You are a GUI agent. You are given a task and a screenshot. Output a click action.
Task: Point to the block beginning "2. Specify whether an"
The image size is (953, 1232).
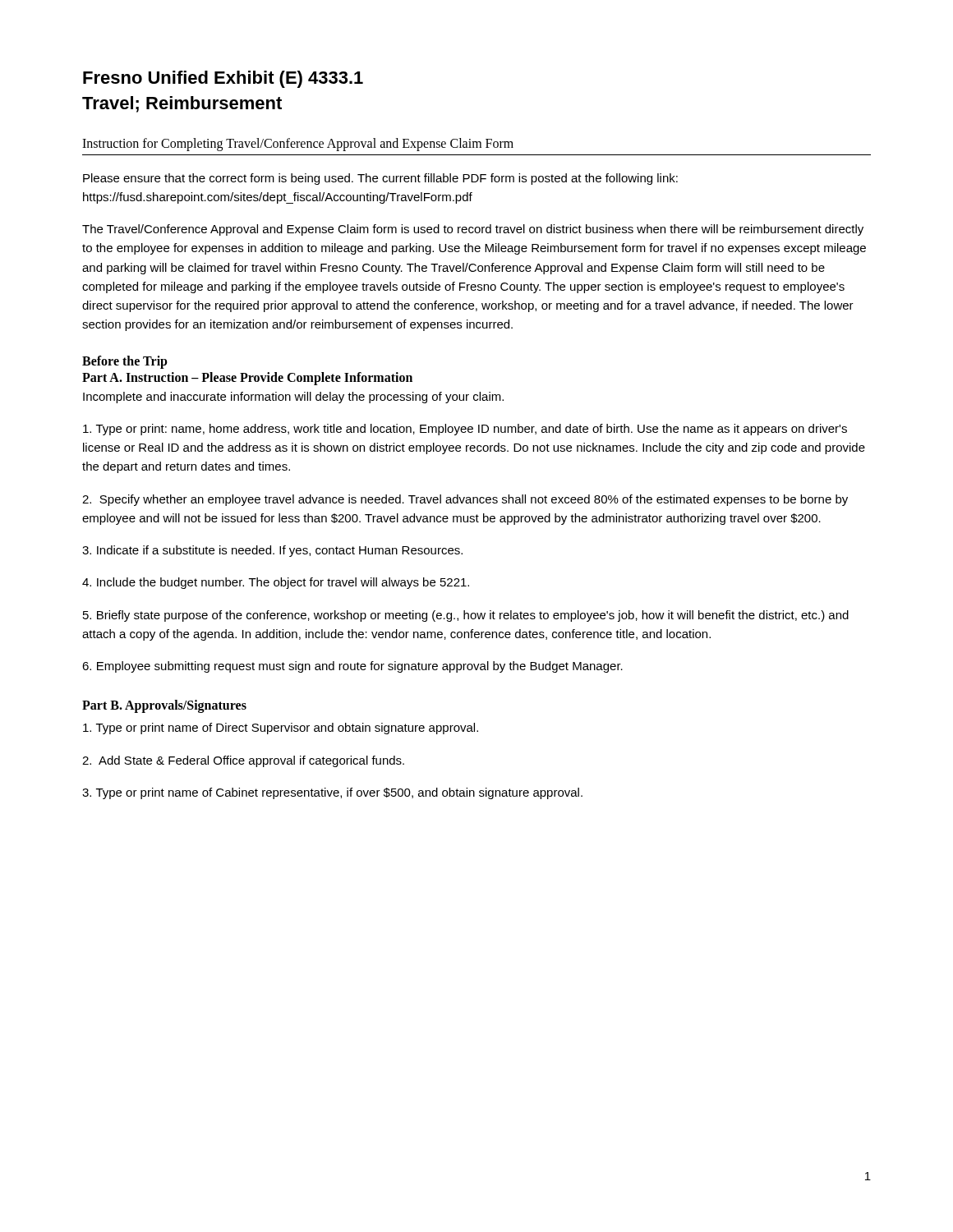coord(465,508)
